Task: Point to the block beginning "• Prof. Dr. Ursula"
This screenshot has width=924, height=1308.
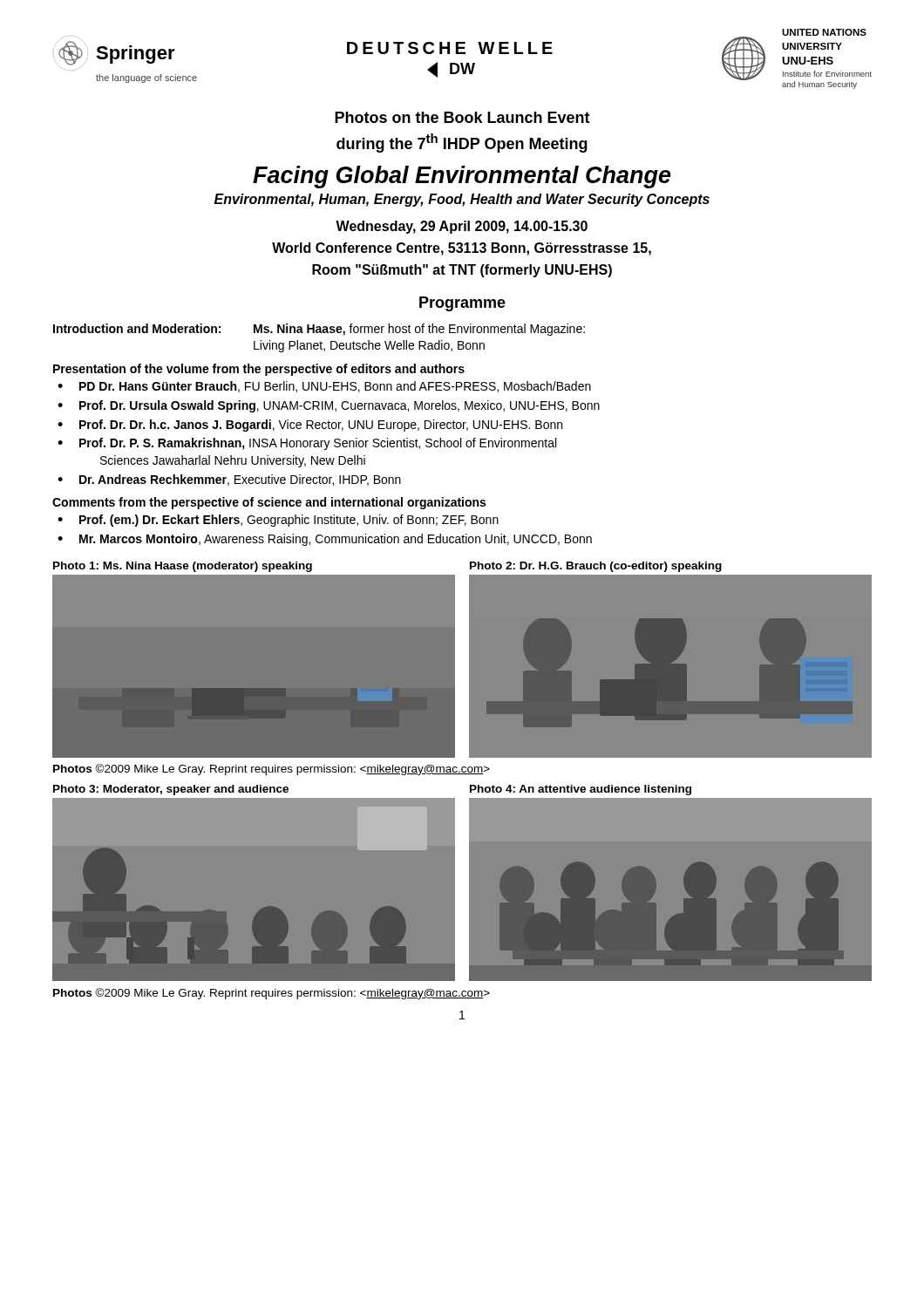Action: 329,406
